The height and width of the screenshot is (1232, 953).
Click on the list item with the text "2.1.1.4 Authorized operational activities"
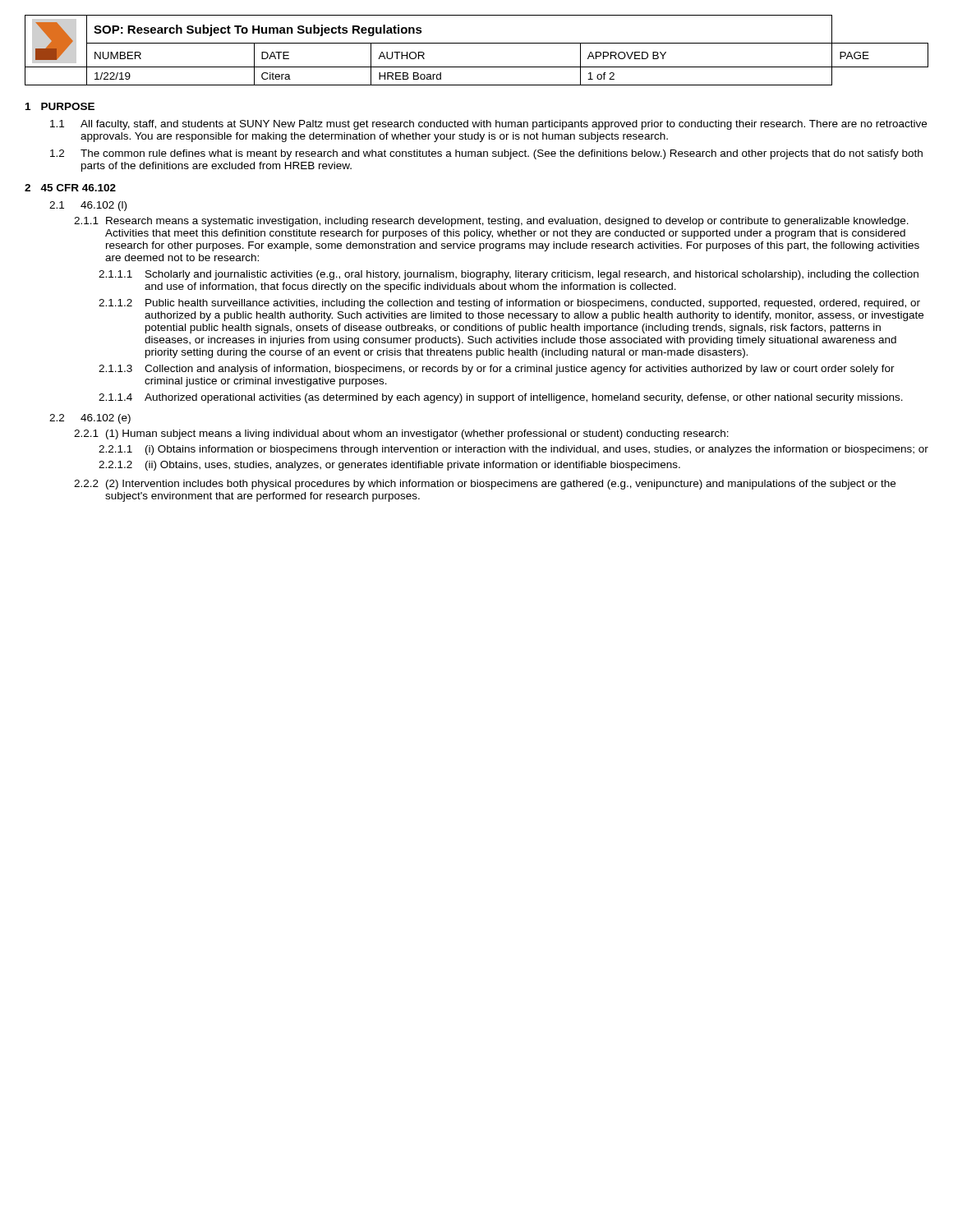[x=513, y=397]
